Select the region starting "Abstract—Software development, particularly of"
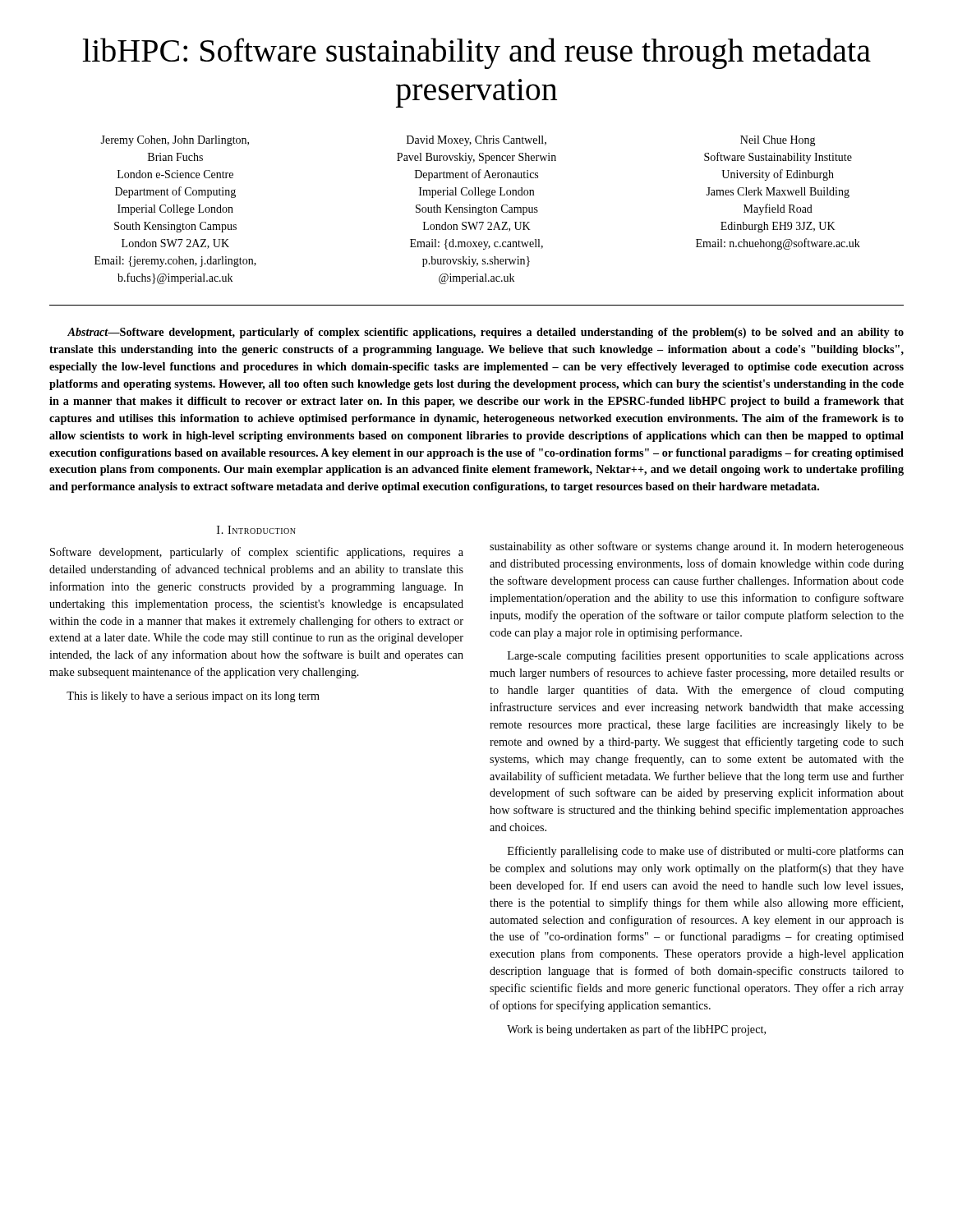This screenshot has height=1232, width=953. 476,410
